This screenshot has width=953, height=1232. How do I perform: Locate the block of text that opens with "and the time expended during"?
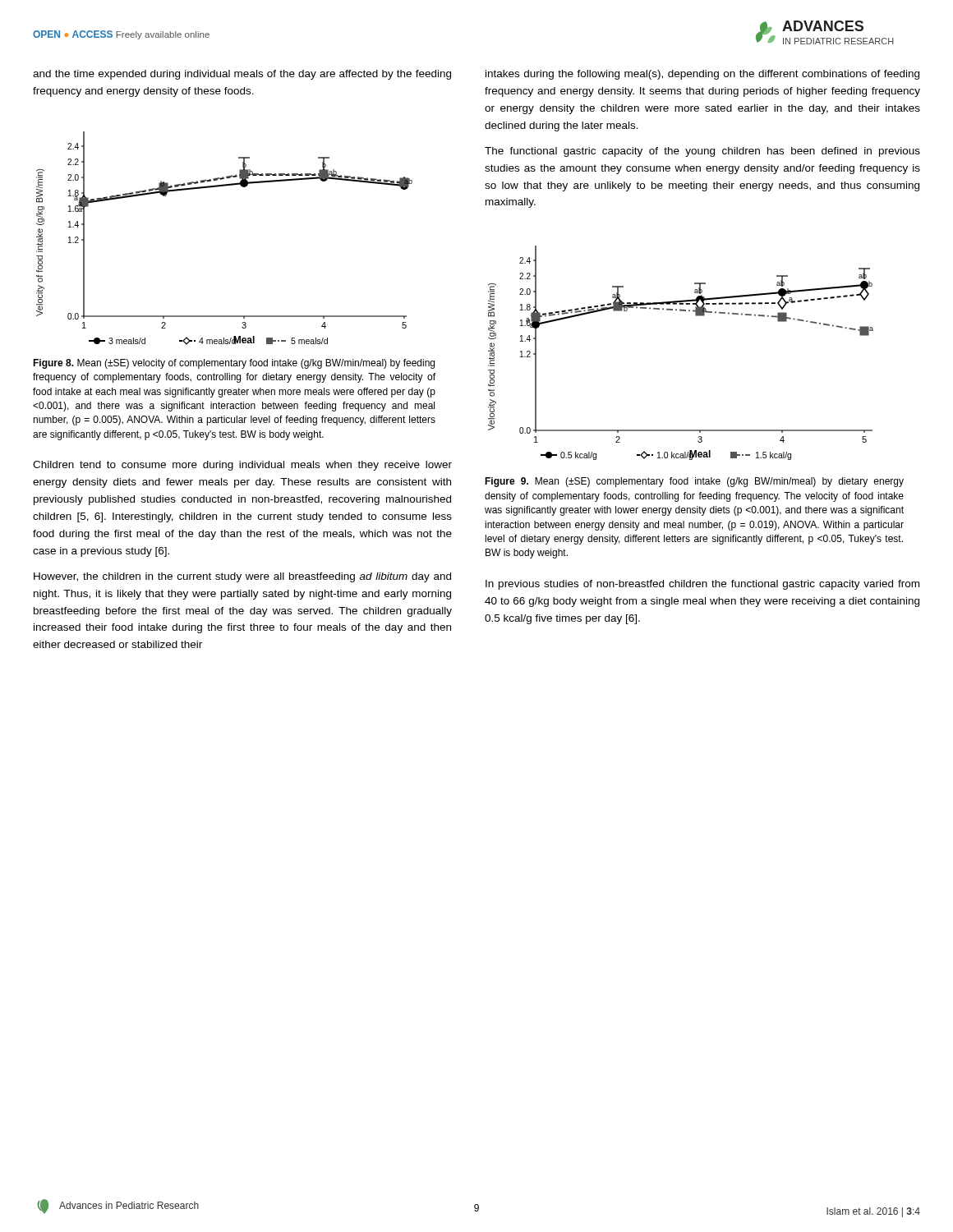(242, 83)
